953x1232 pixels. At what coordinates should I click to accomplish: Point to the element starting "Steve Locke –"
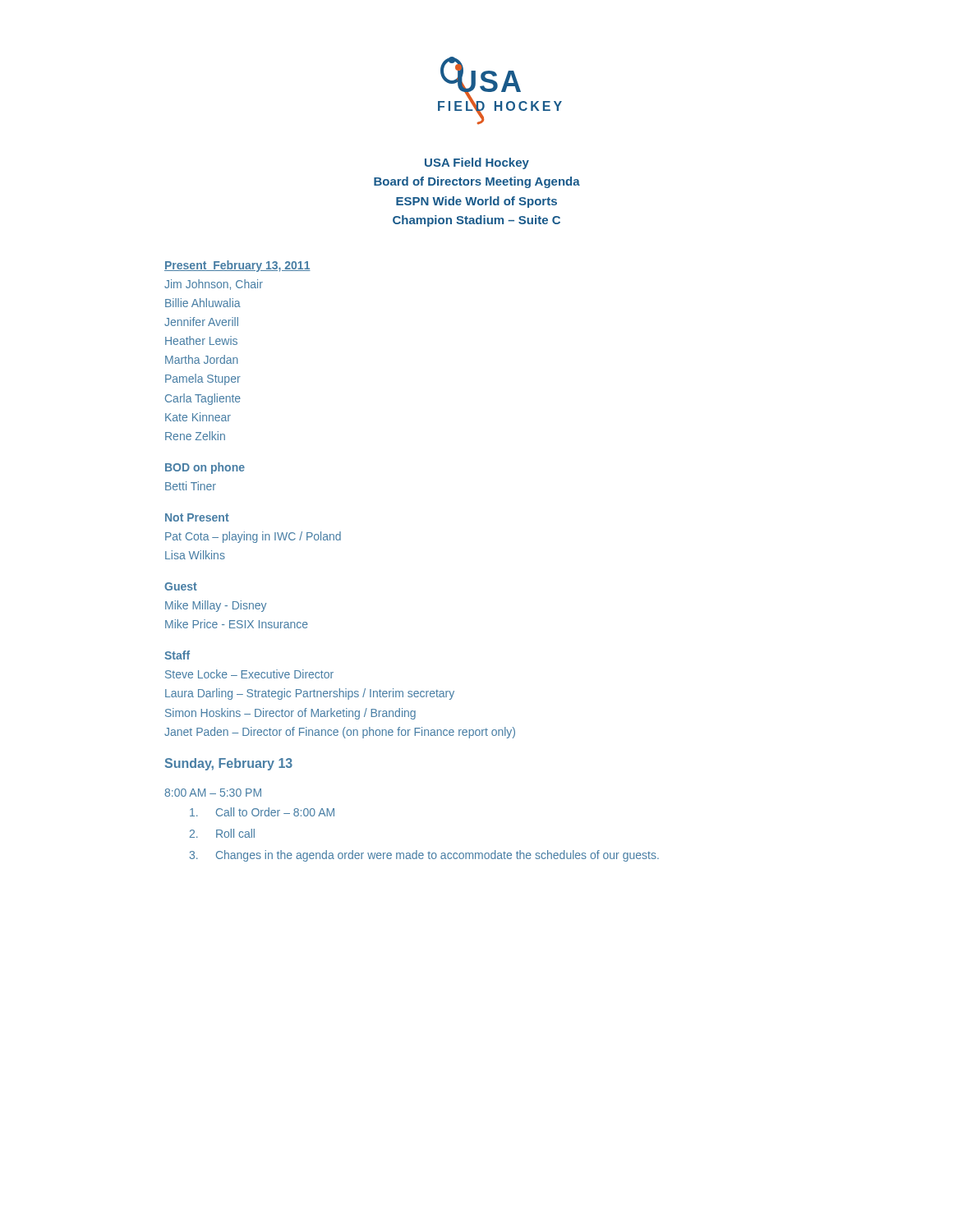coord(249,674)
